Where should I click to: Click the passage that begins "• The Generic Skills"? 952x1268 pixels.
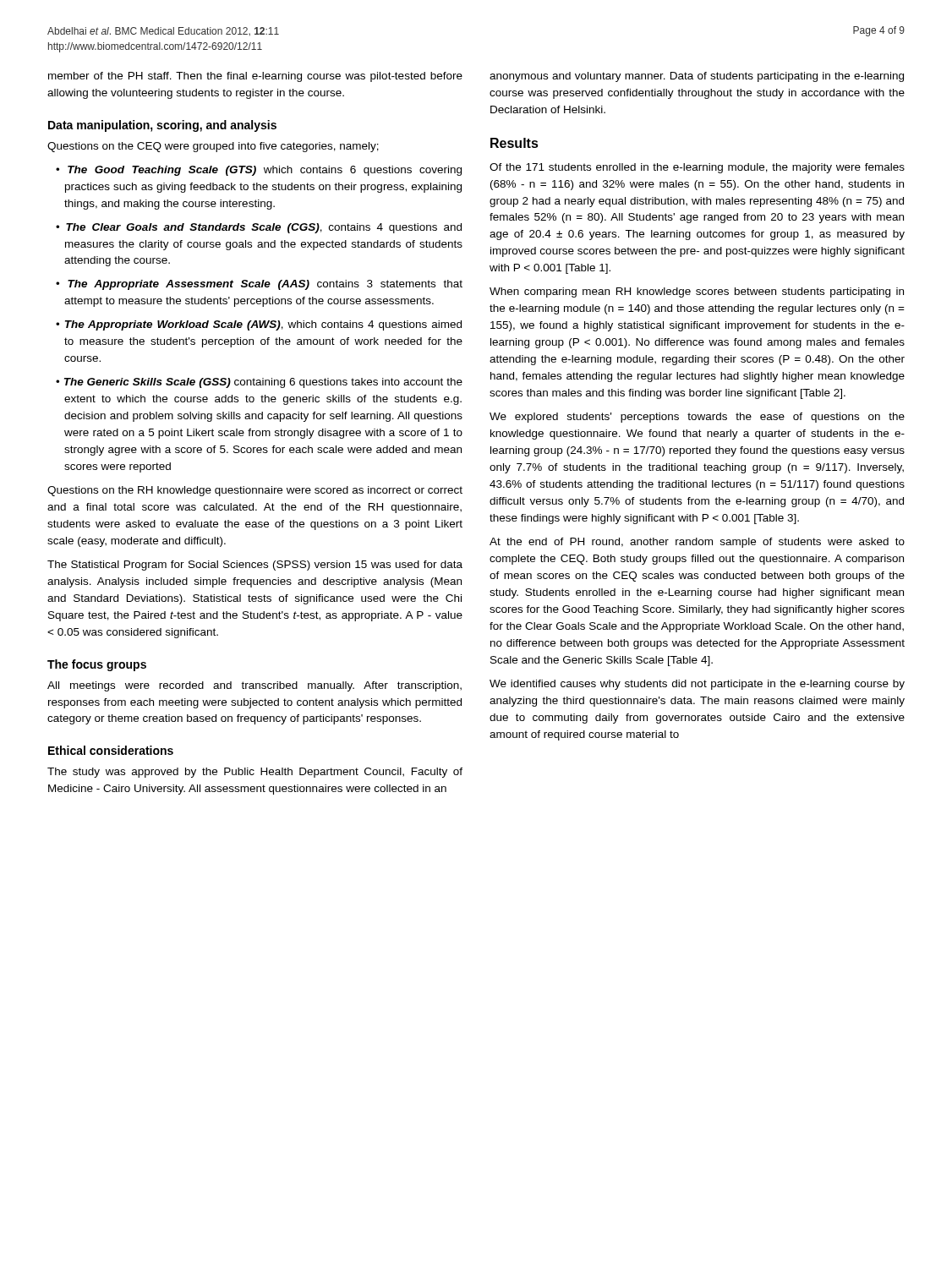click(x=259, y=425)
